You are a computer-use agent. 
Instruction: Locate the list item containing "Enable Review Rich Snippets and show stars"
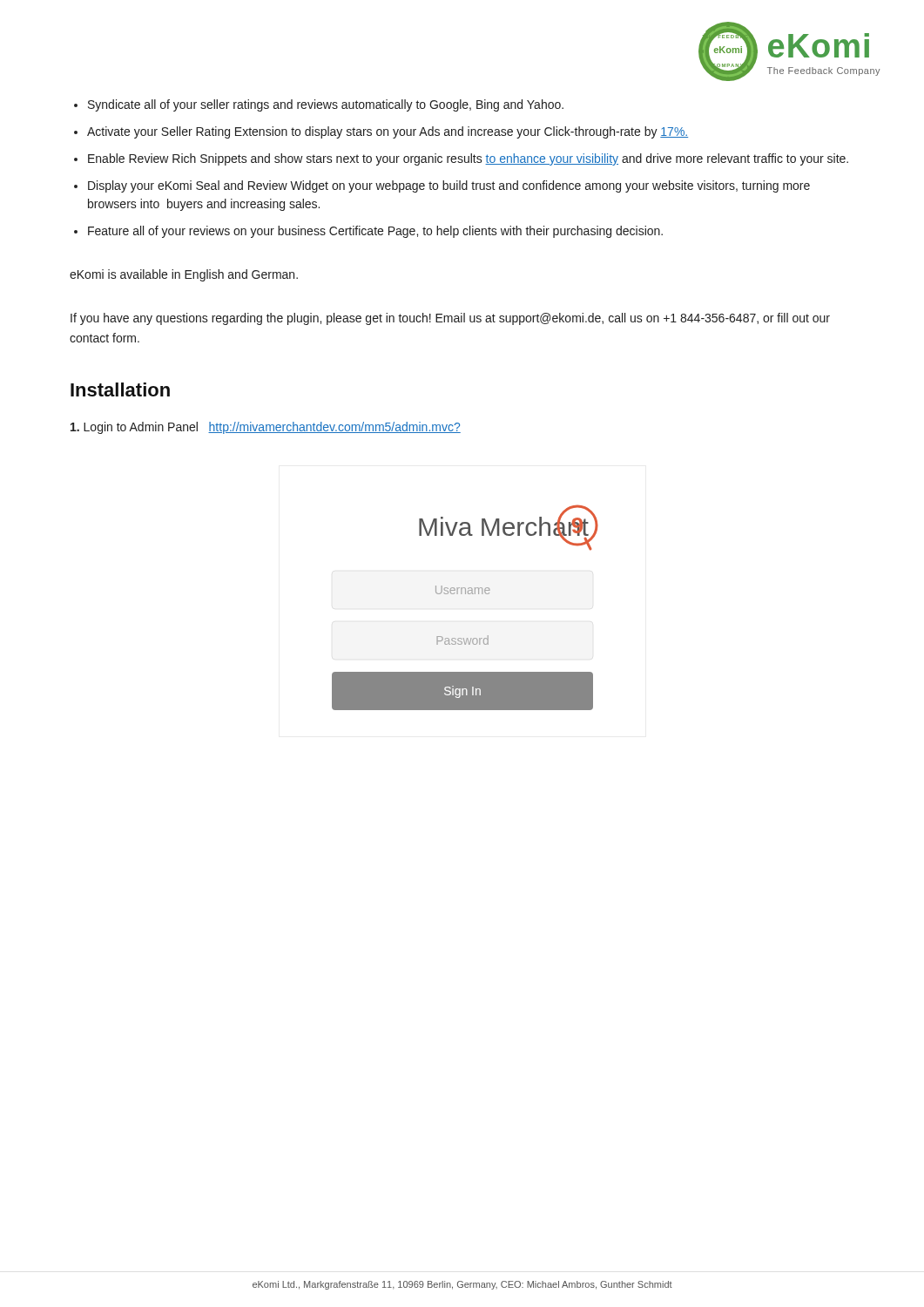468,159
